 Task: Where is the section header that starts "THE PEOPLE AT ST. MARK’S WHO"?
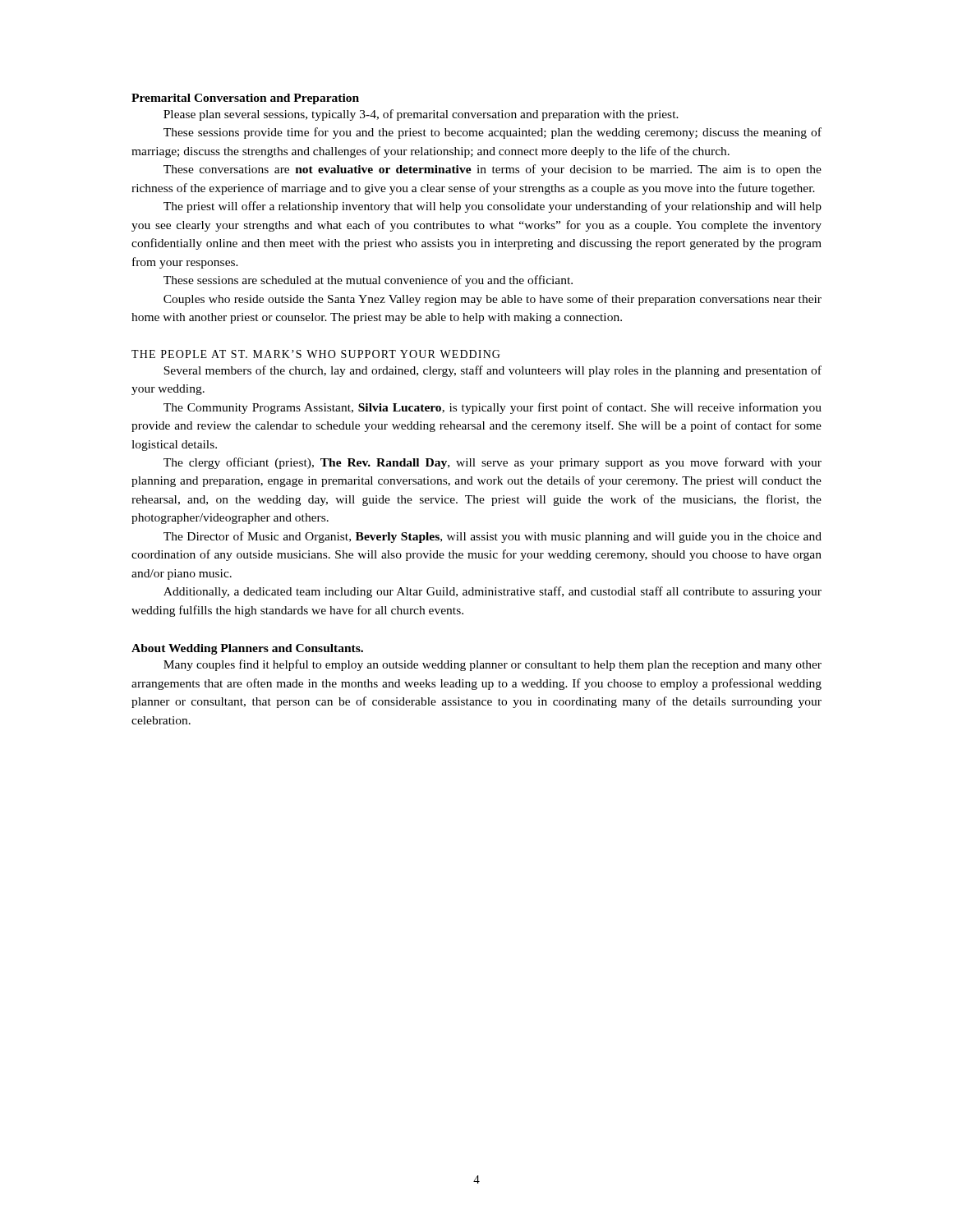(476, 355)
